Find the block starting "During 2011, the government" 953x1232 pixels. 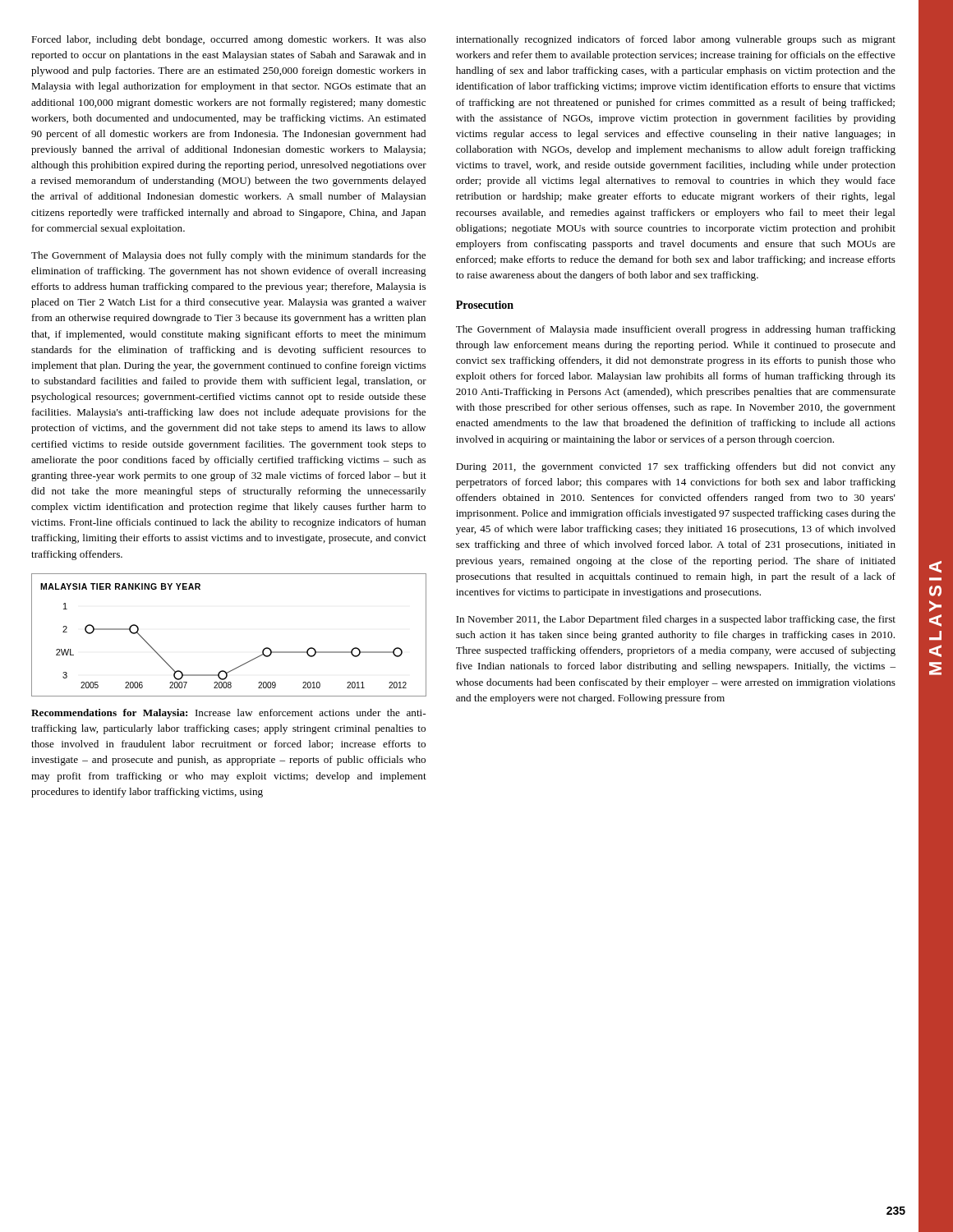click(x=676, y=529)
